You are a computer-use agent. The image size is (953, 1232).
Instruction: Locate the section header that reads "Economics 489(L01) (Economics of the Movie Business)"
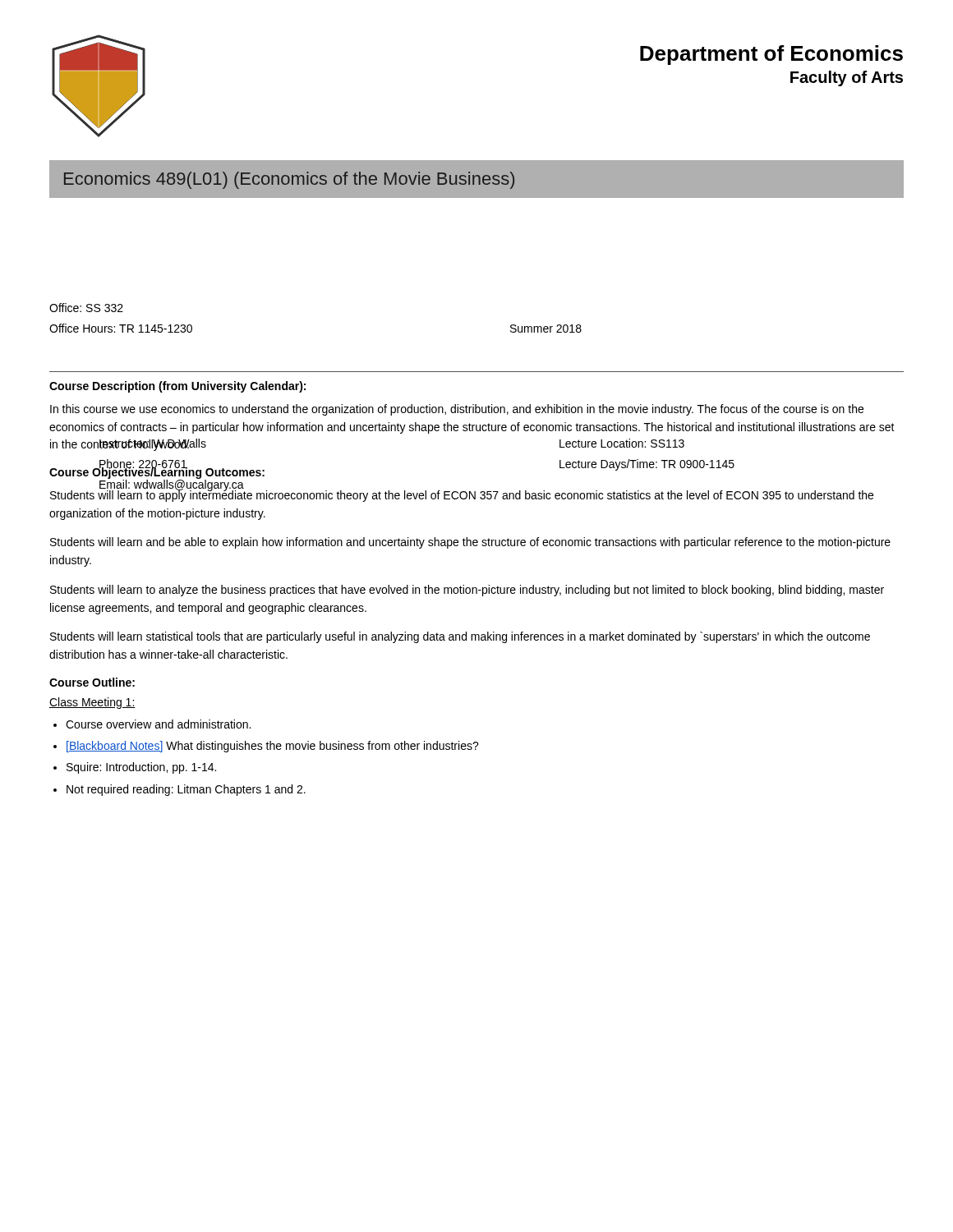(289, 179)
